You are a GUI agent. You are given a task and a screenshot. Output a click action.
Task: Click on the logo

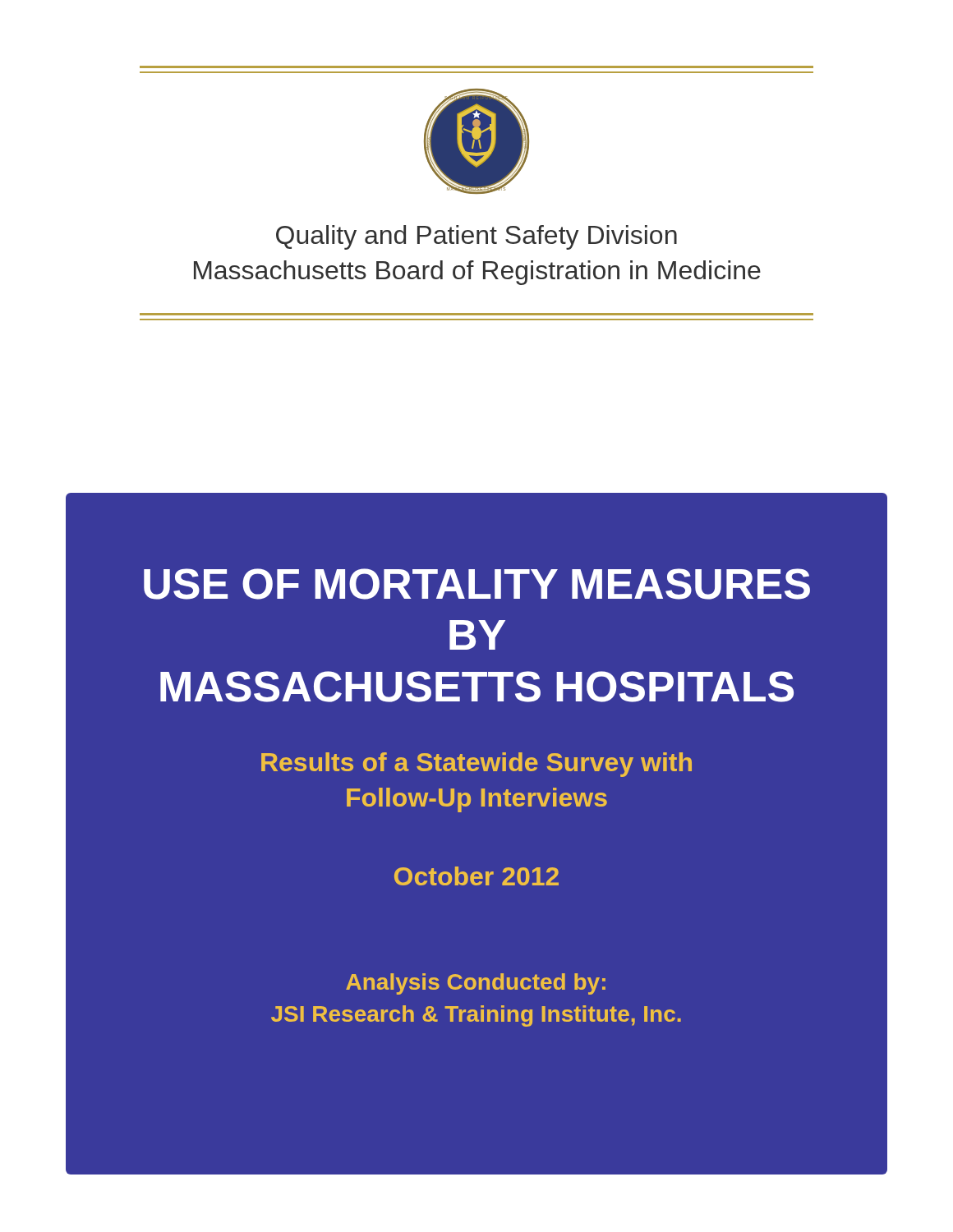point(476,141)
